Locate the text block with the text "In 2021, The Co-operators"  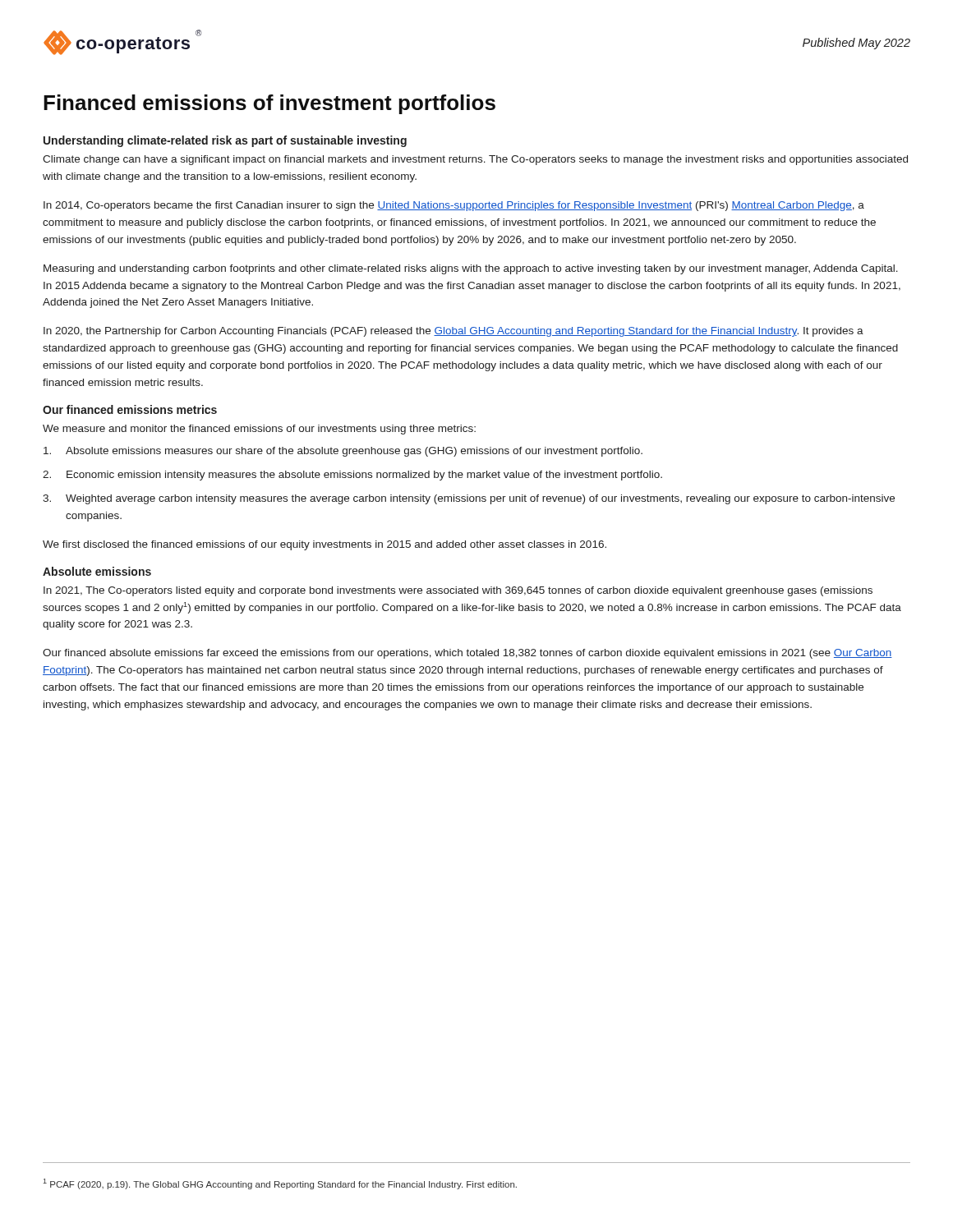point(476,608)
